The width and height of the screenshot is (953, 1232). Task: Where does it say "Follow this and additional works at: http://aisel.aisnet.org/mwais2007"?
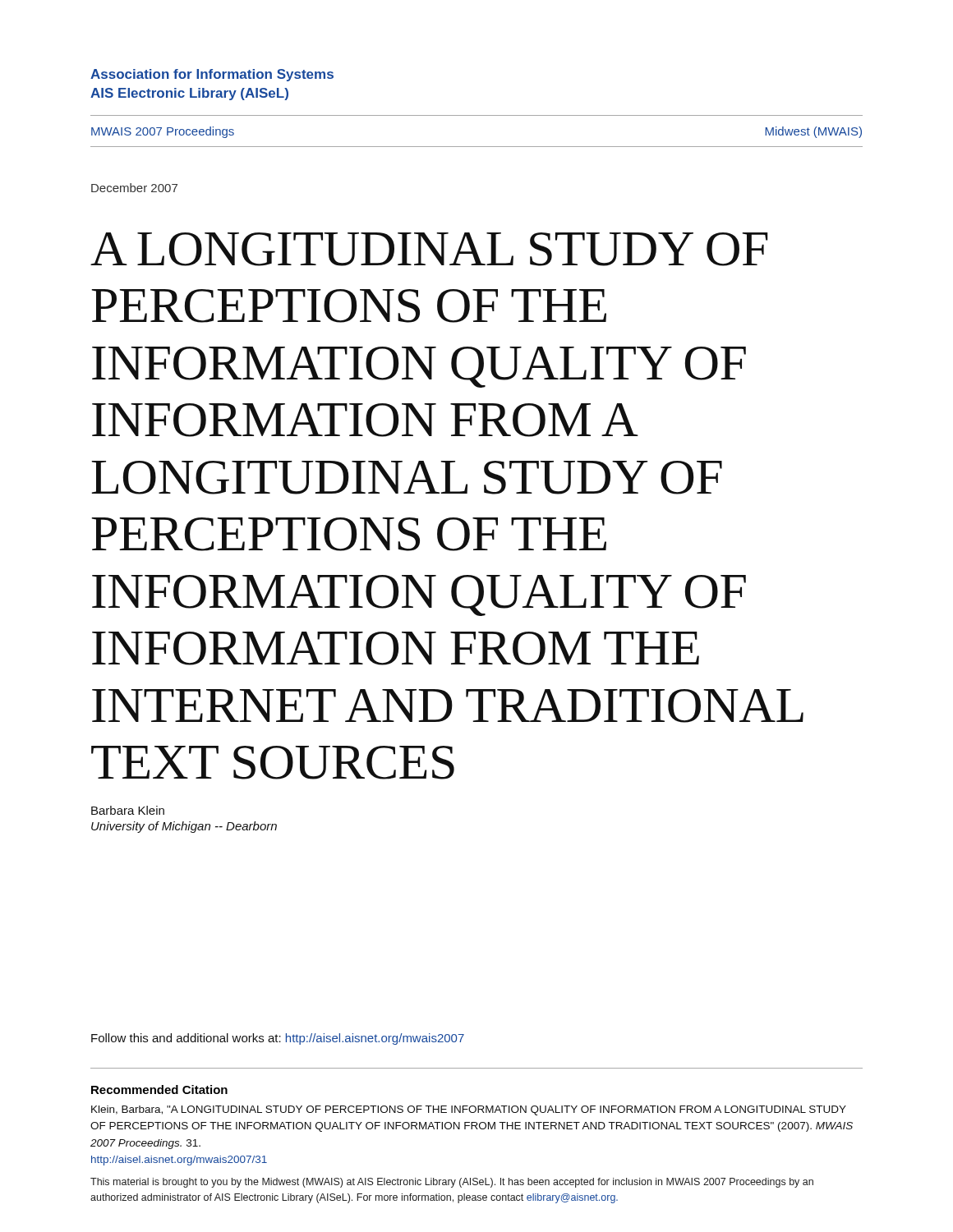(x=277, y=1038)
